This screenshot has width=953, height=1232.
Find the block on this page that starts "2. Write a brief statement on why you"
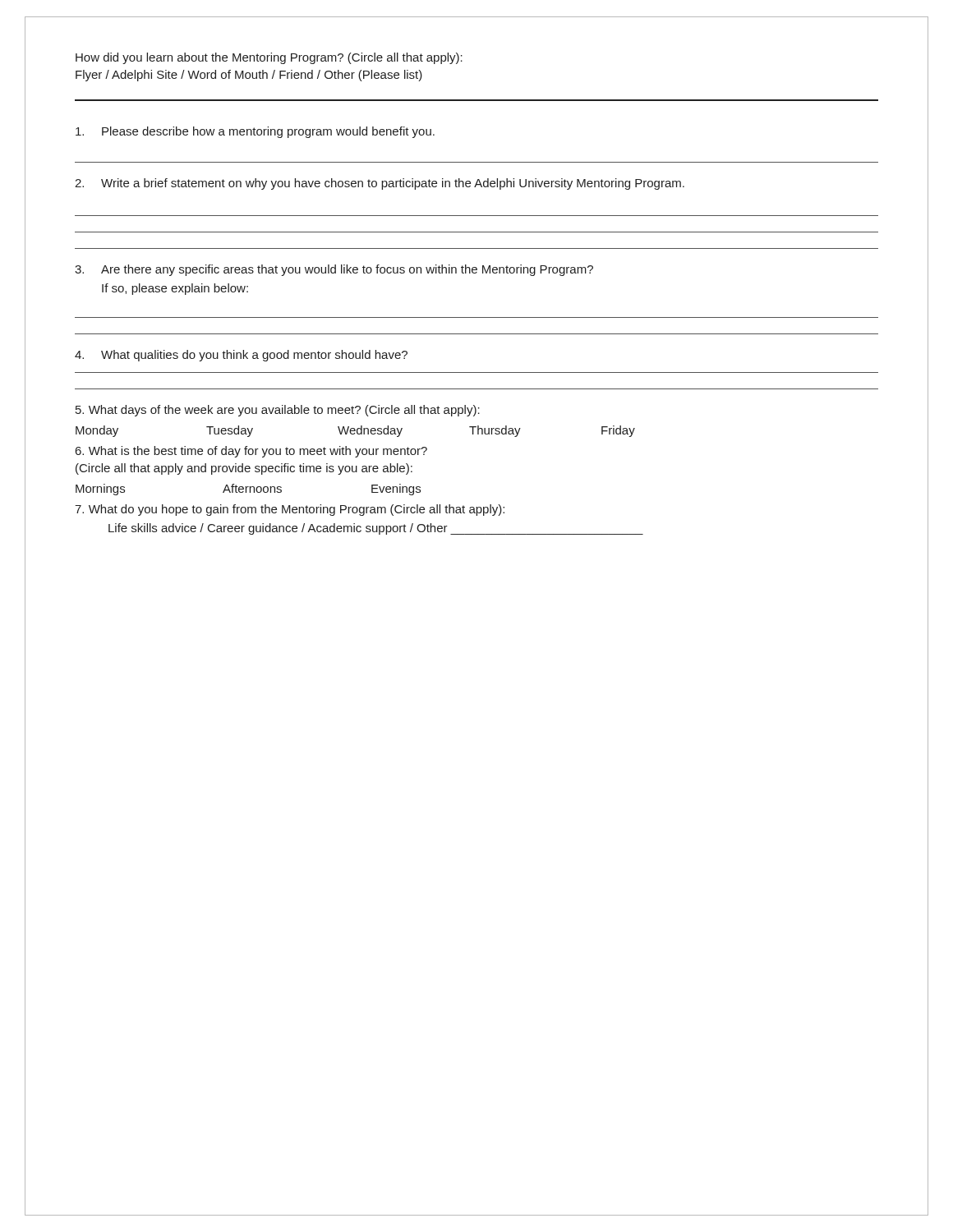(476, 212)
